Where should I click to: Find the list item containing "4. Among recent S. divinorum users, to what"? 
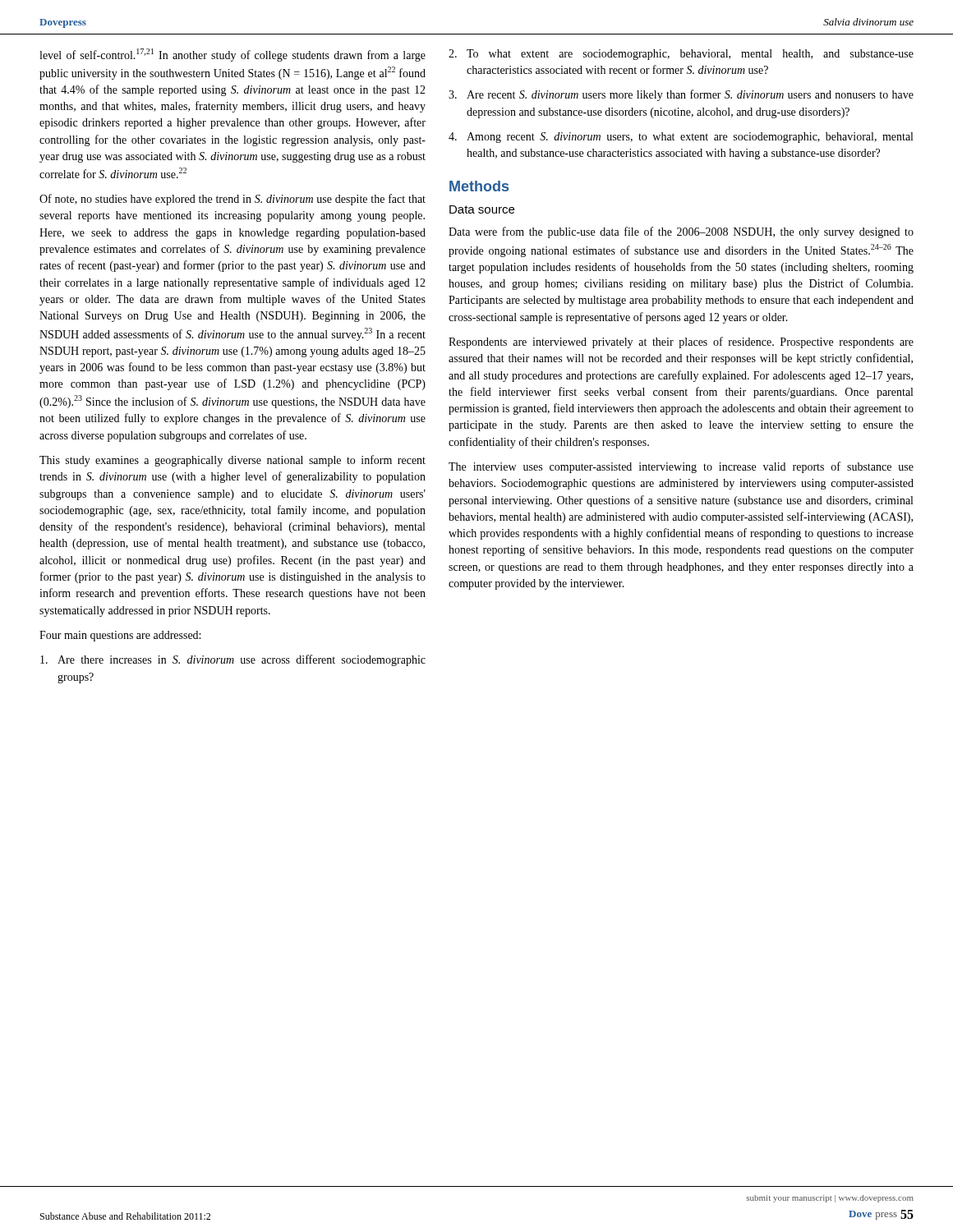[681, 146]
